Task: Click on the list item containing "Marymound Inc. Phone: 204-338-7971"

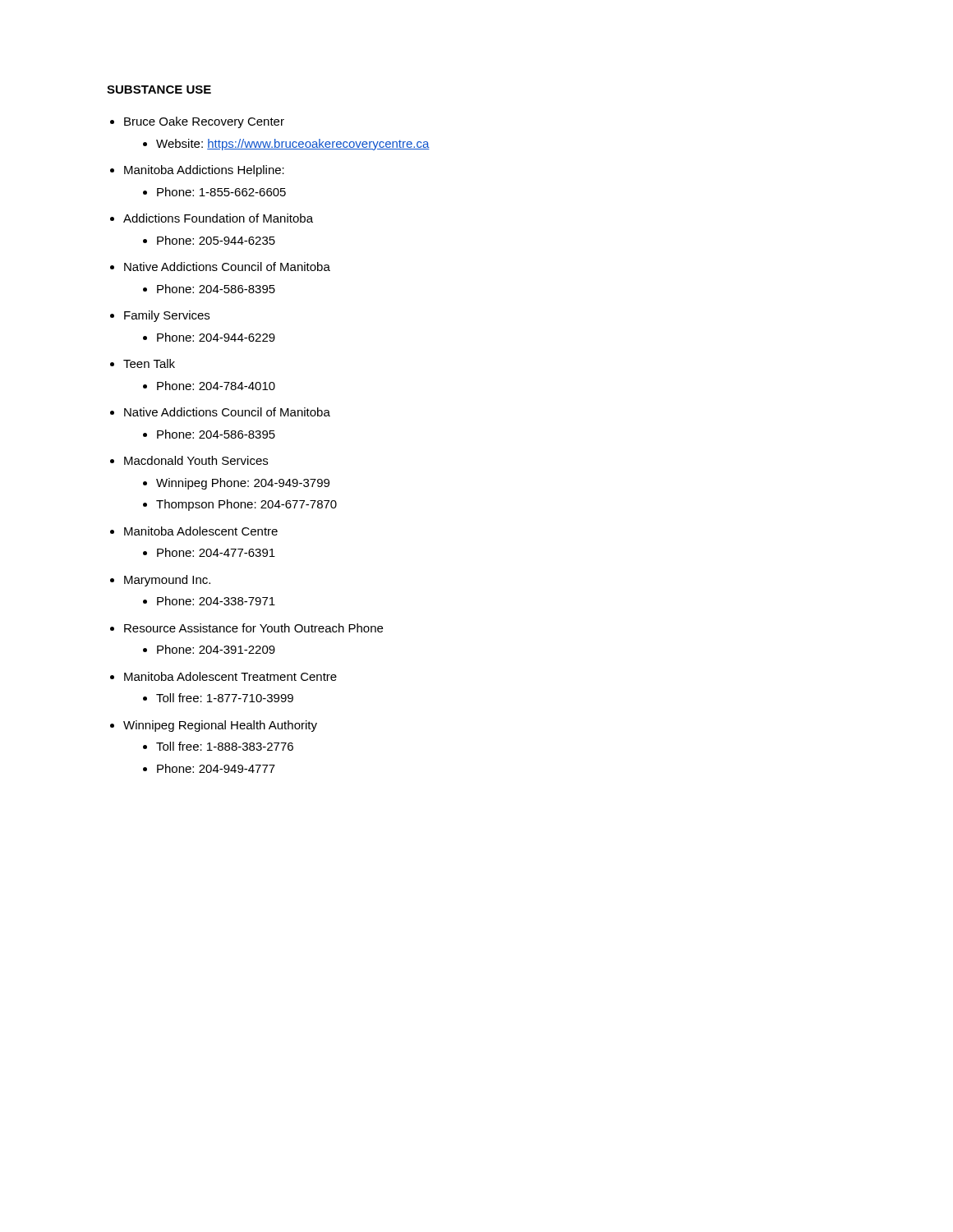Action: click(x=167, y=581)
